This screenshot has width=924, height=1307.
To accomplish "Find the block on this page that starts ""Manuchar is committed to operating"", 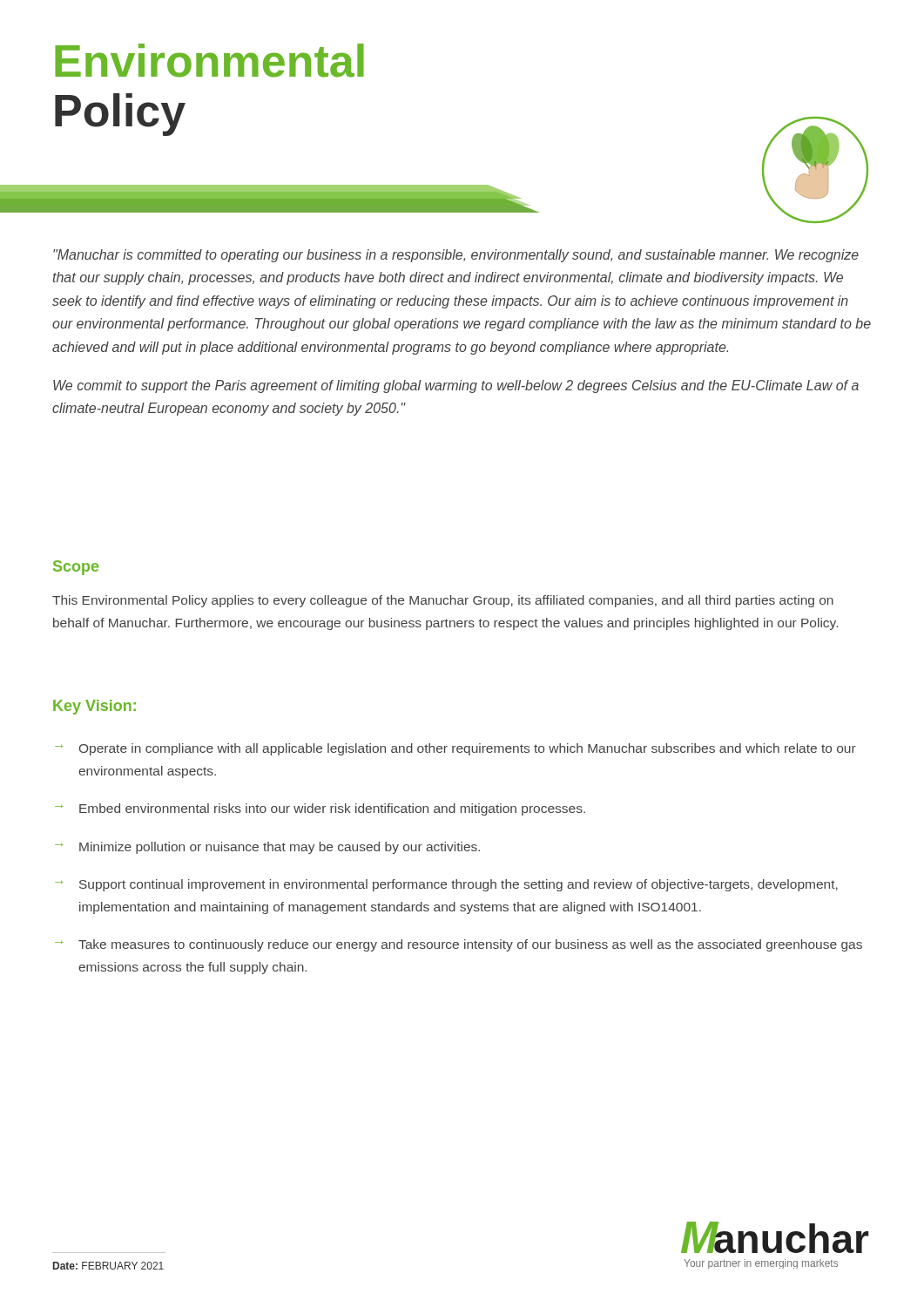I will (462, 332).
